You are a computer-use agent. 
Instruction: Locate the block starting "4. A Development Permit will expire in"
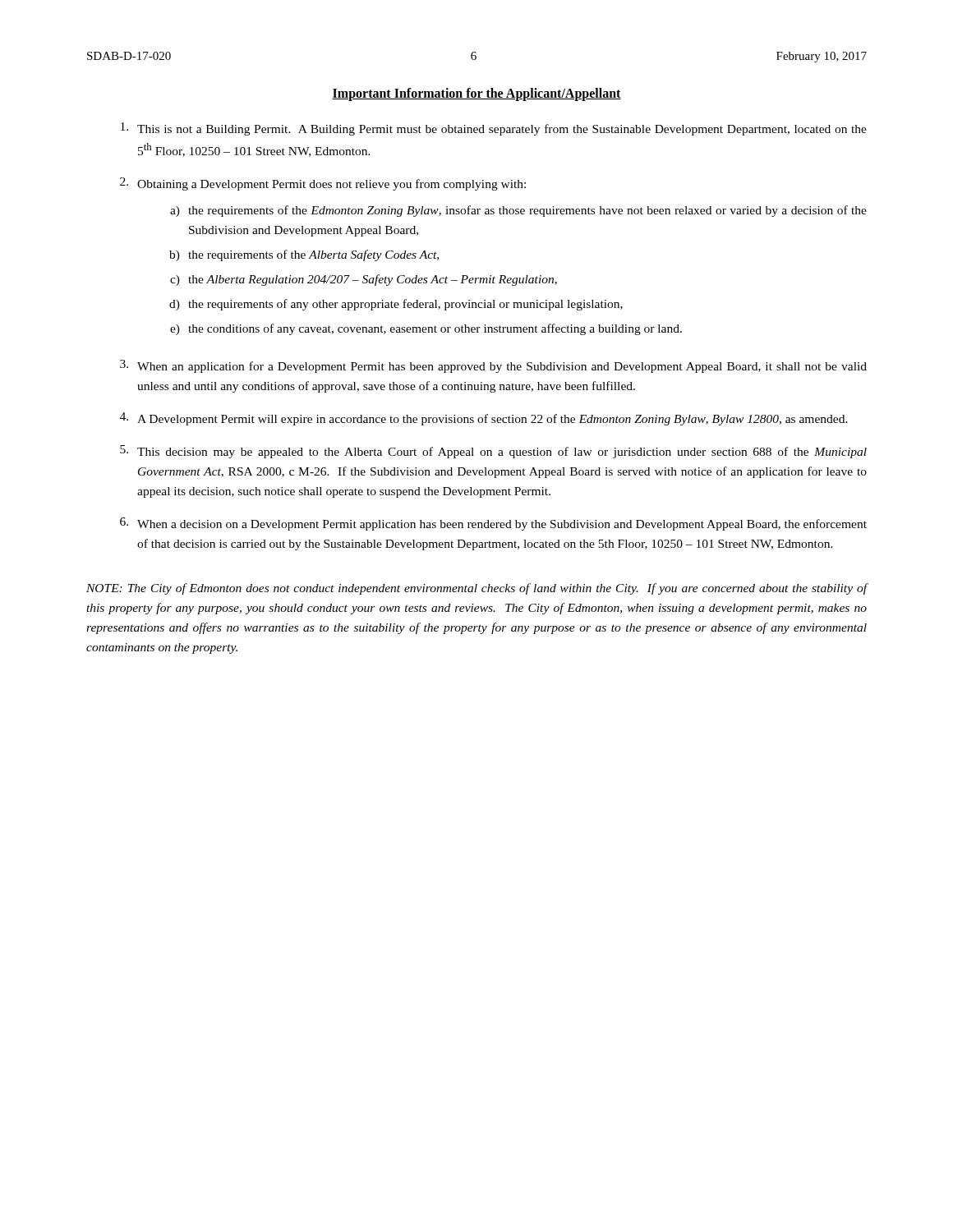(476, 419)
